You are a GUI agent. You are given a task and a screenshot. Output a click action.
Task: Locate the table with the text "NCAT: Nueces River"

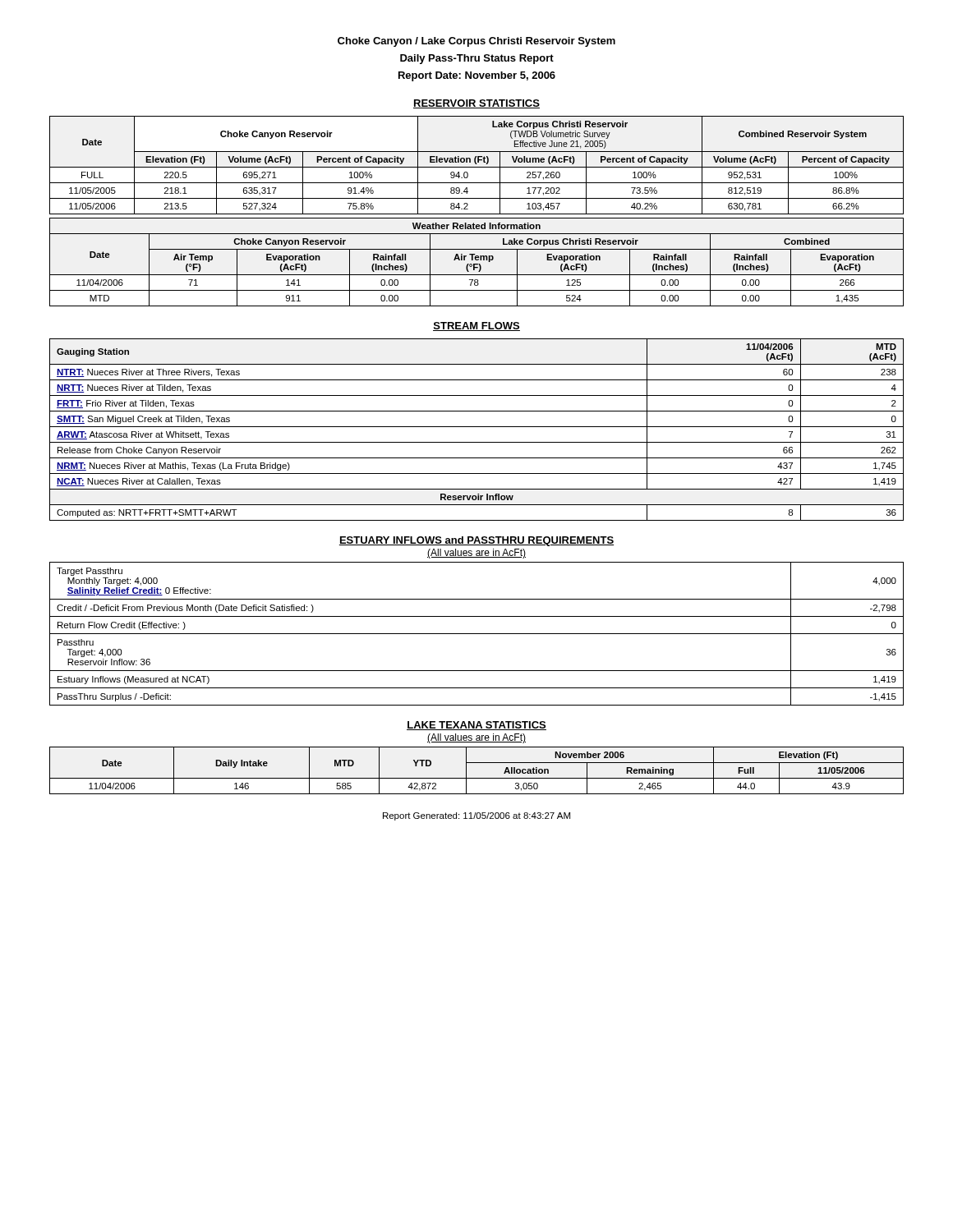[x=476, y=430]
